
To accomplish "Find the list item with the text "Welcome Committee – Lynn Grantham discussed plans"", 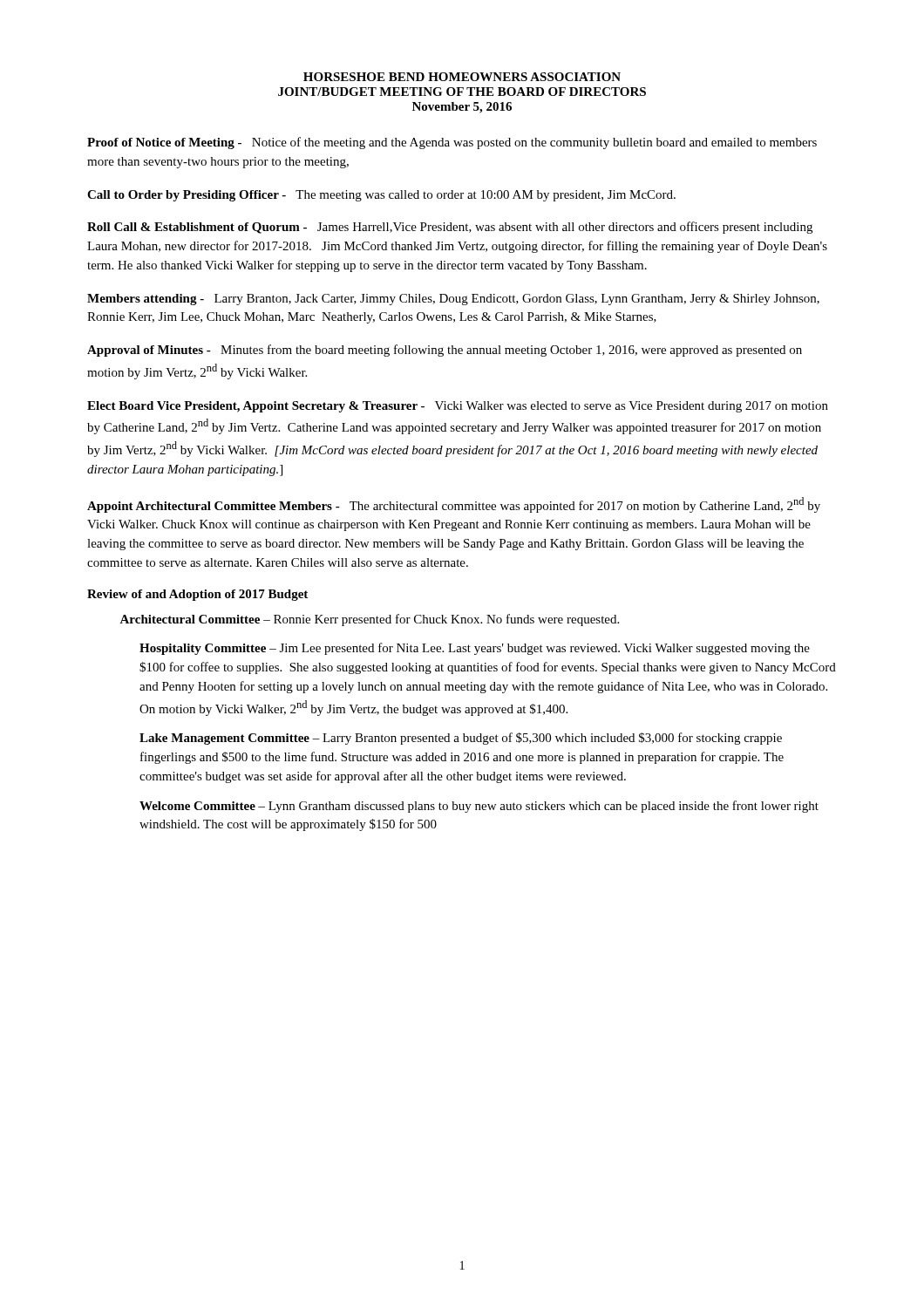I will click(479, 815).
